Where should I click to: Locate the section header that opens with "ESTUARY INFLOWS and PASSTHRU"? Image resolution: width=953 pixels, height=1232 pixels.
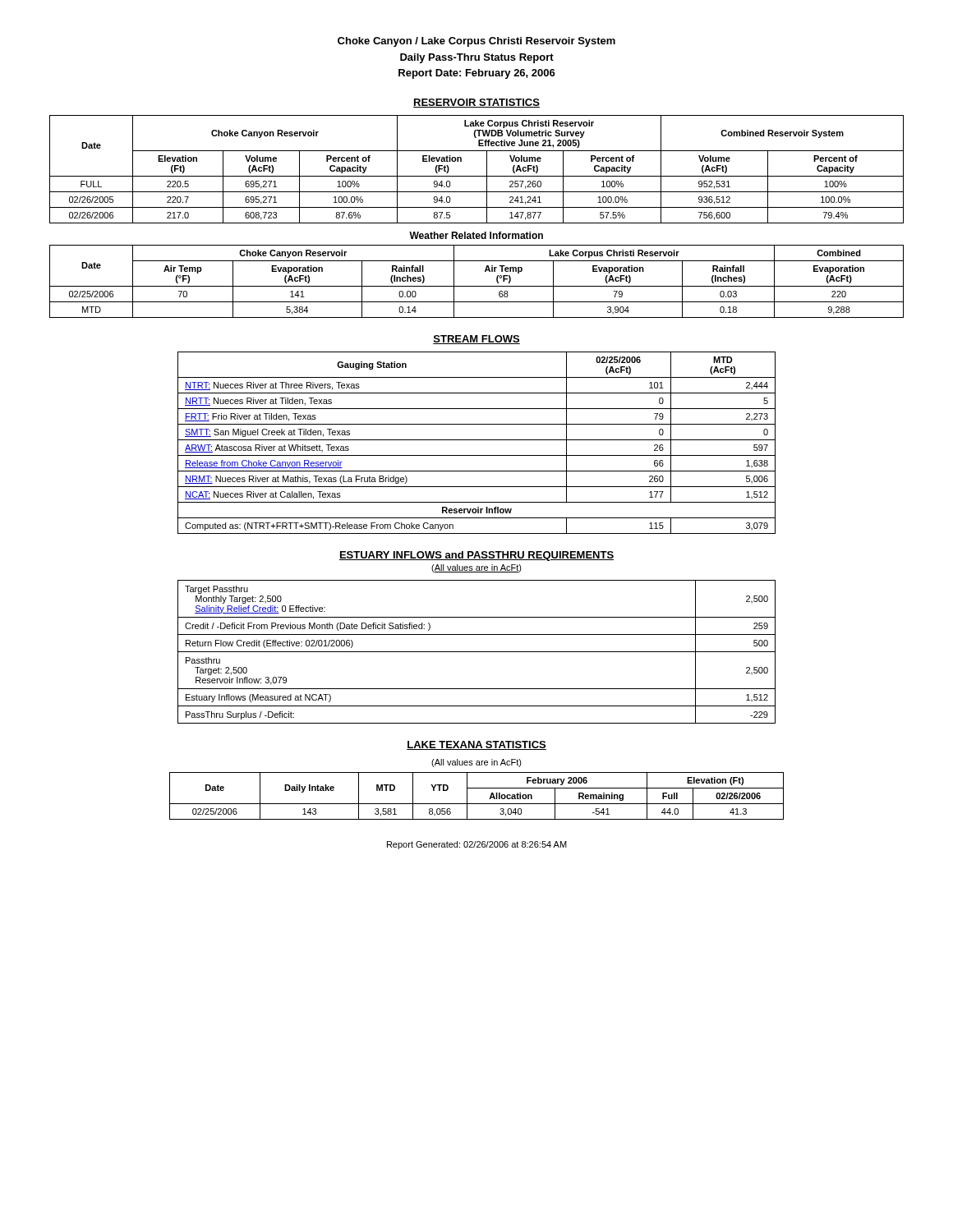(x=476, y=560)
